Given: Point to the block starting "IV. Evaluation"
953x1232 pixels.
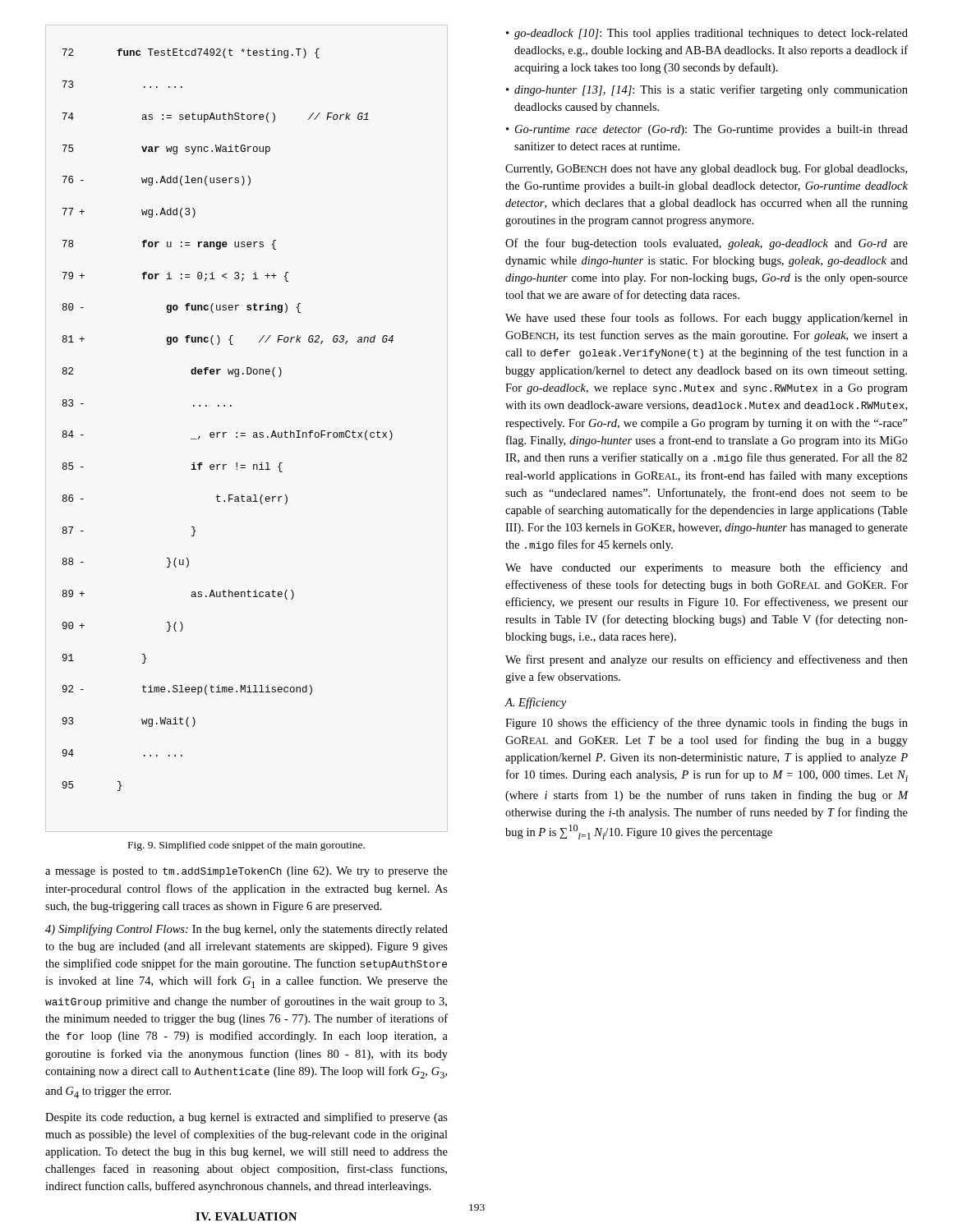Looking at the screenshot, I should (246, 1216).
